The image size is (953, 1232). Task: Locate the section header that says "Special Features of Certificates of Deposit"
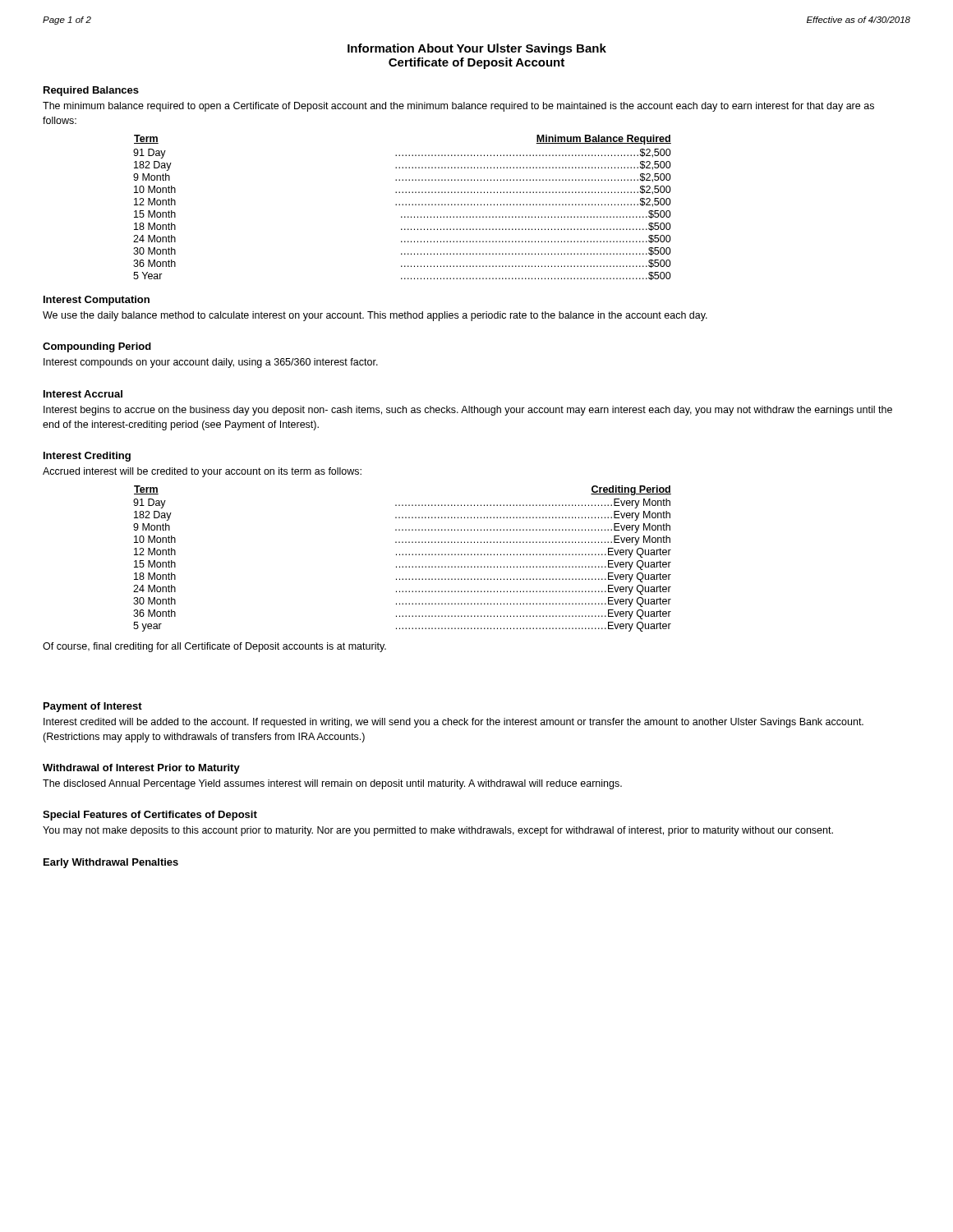click(x=150, y=815)
